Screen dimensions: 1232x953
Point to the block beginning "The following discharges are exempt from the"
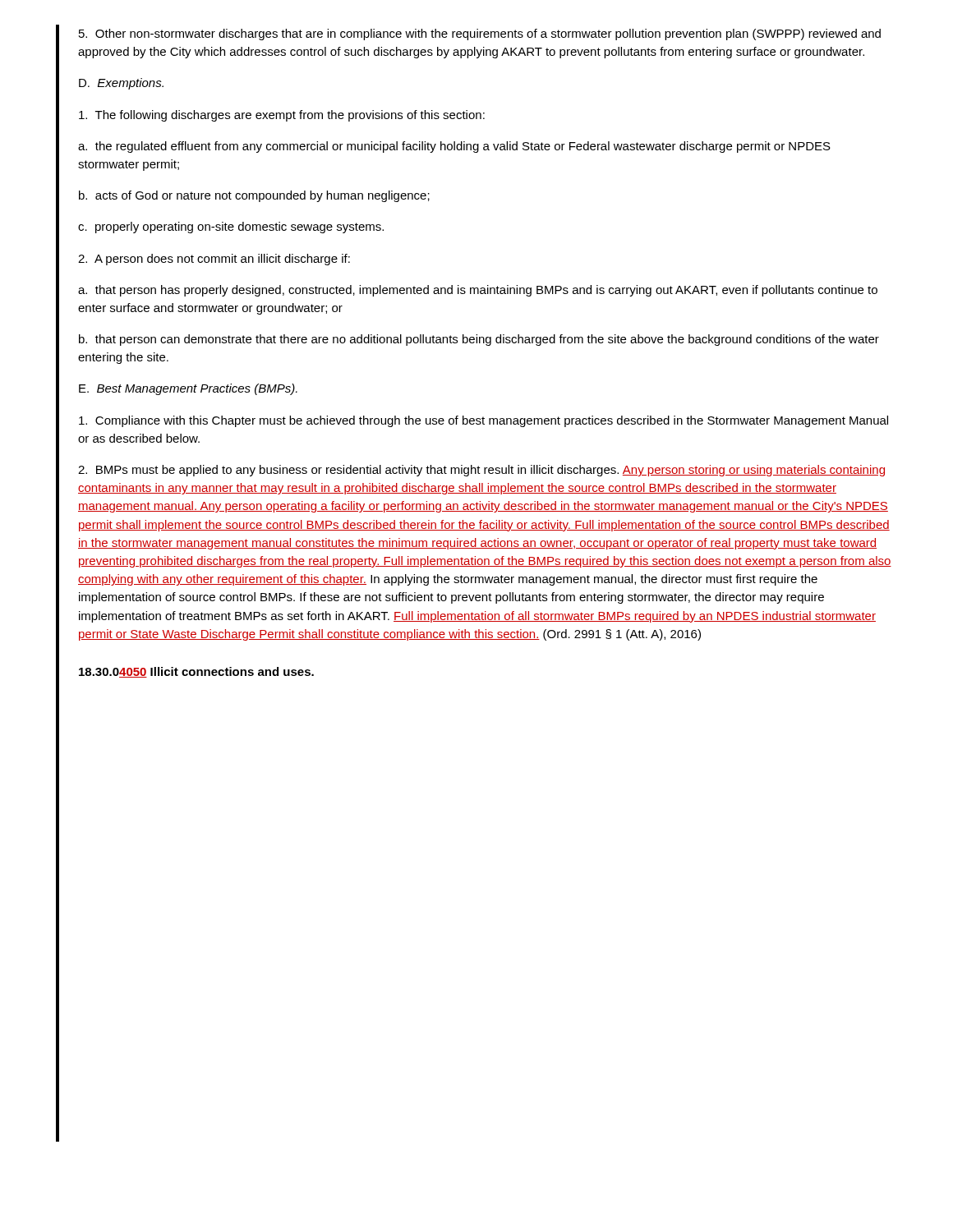pos(282,114)
